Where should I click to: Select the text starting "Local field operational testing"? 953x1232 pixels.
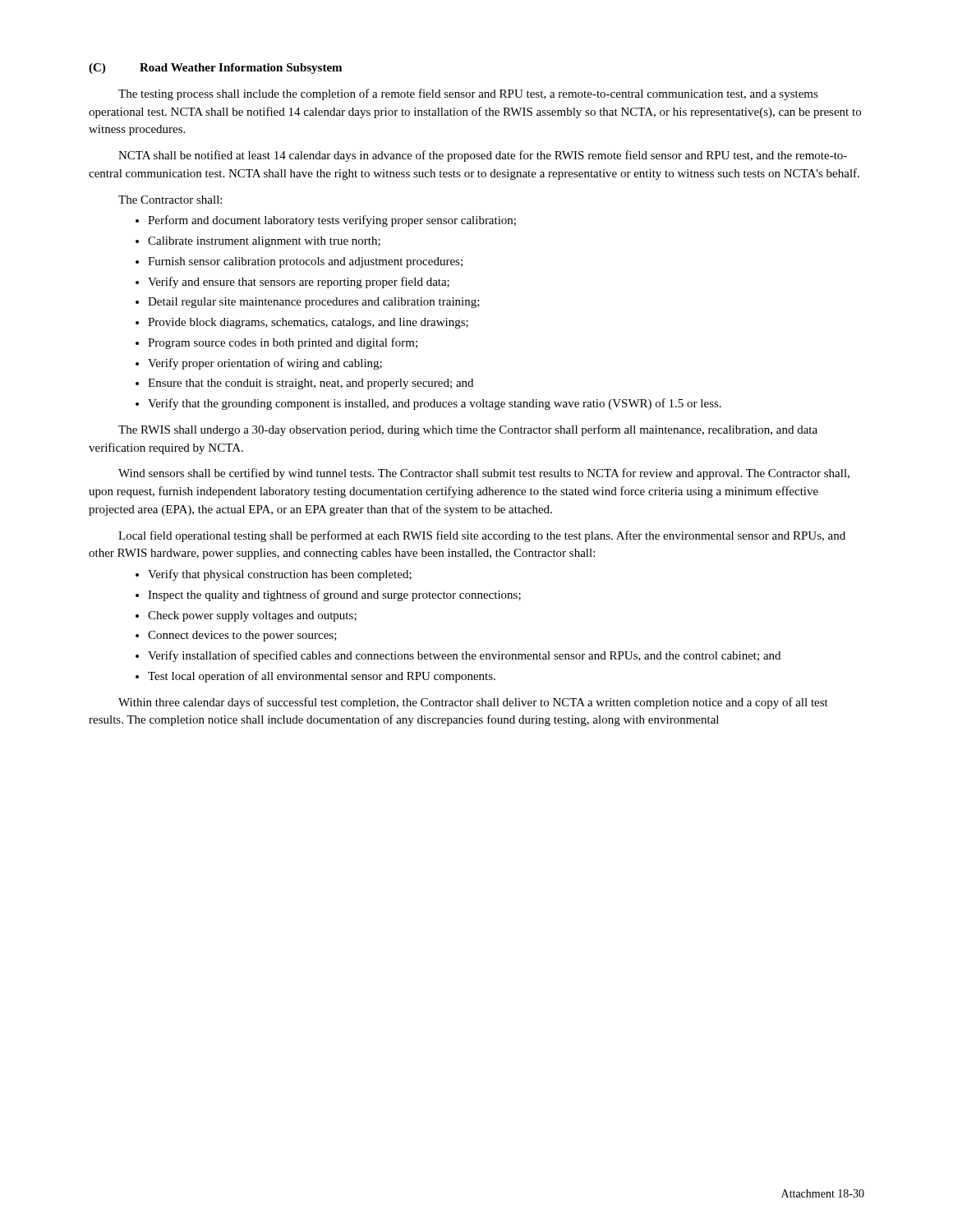coord(476,545)
